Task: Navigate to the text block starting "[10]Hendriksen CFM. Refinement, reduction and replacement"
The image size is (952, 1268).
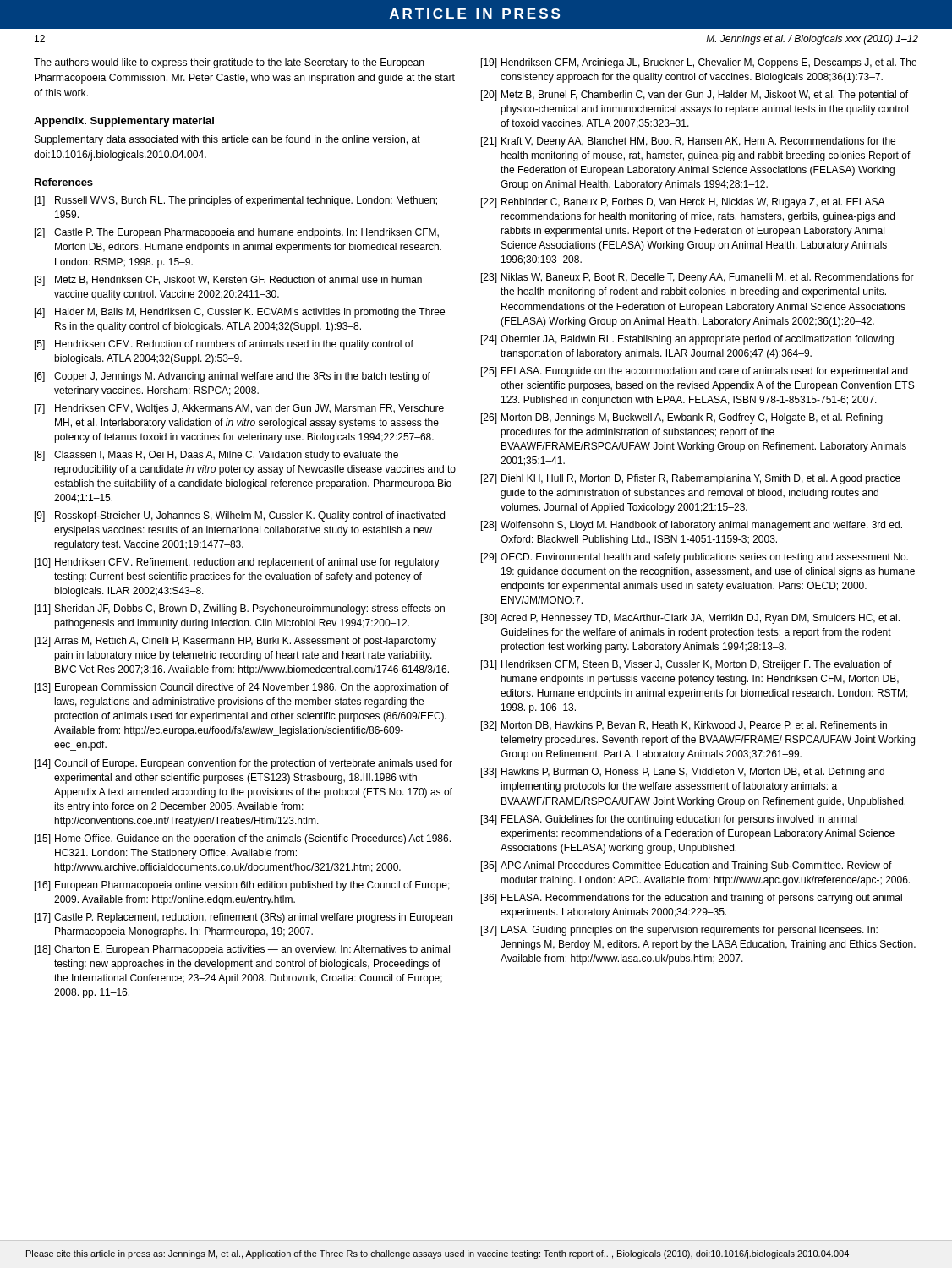Action: click(245, 577)
